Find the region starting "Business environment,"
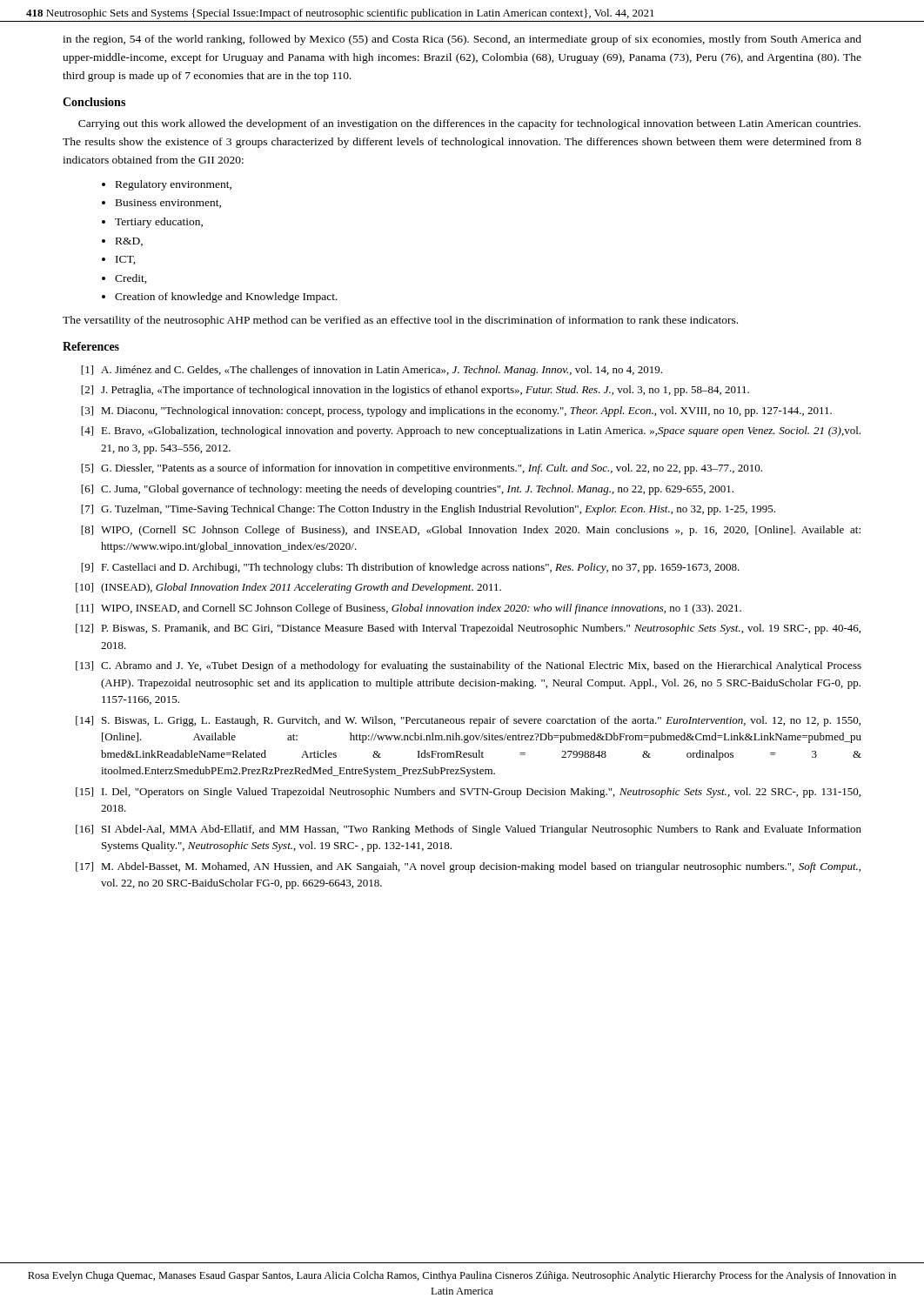 [168, 203]
